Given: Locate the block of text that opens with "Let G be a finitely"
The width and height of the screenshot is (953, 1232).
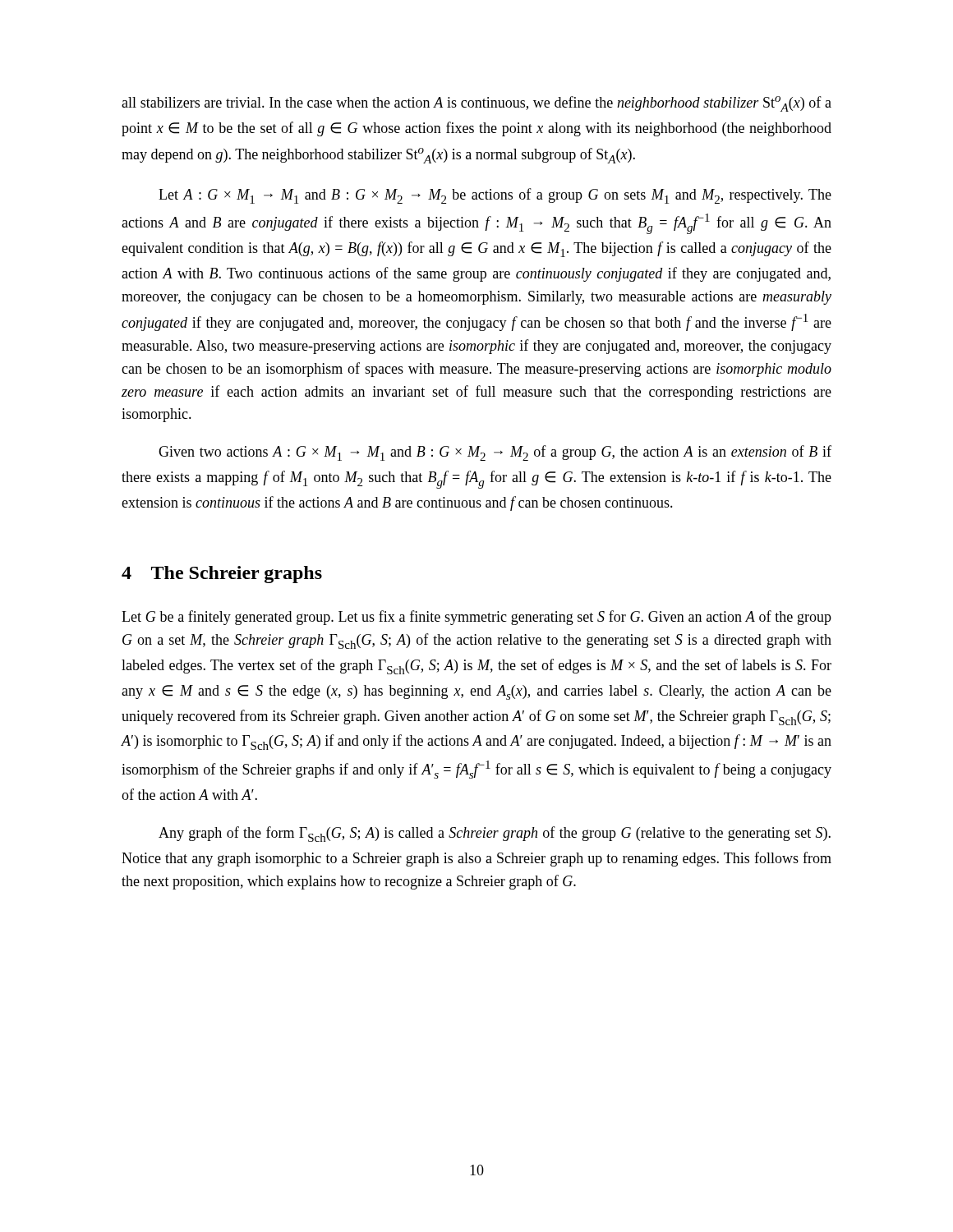Looking at the screenshot, I should [476, 707].
